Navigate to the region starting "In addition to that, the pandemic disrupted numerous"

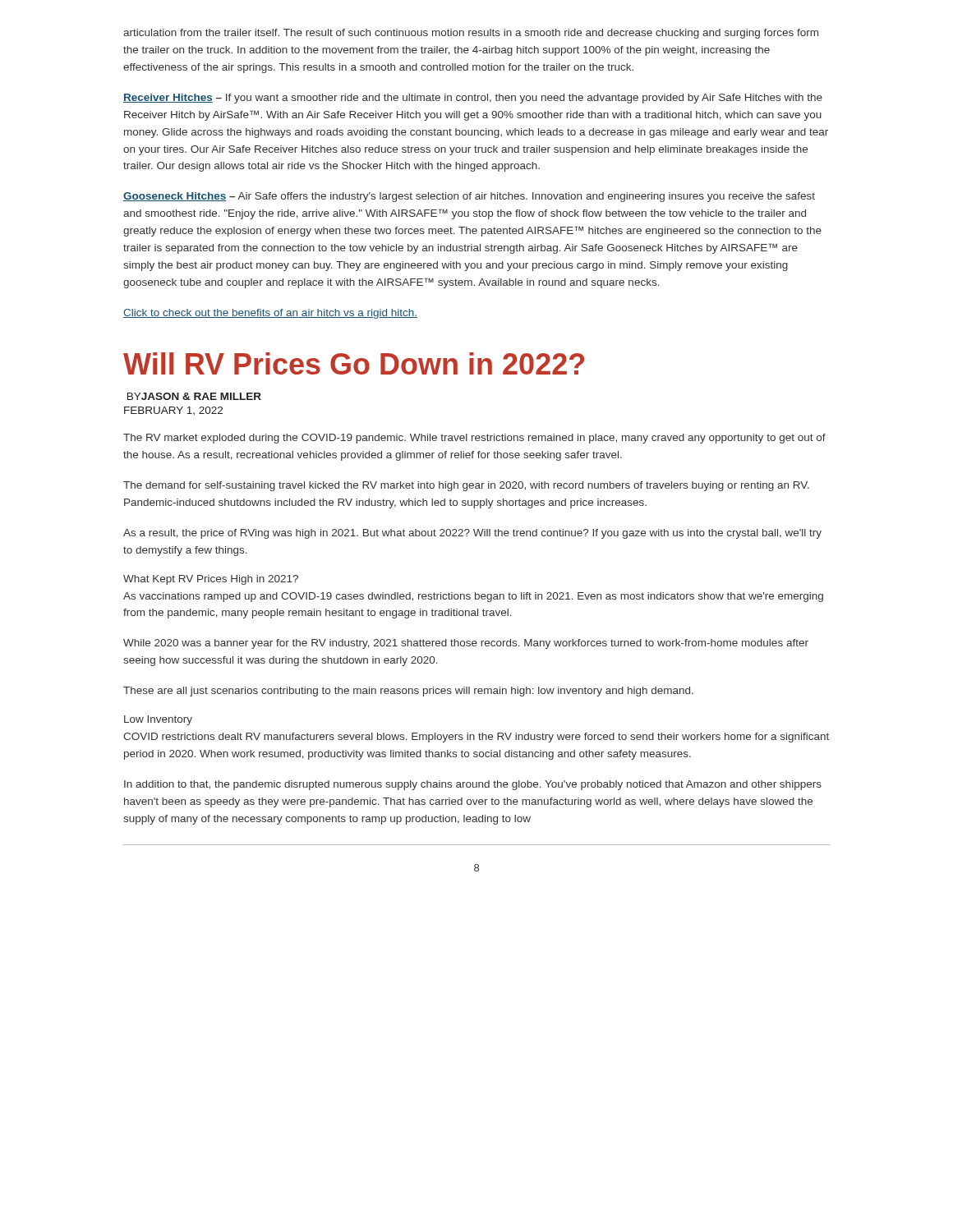tap(472, 801)
